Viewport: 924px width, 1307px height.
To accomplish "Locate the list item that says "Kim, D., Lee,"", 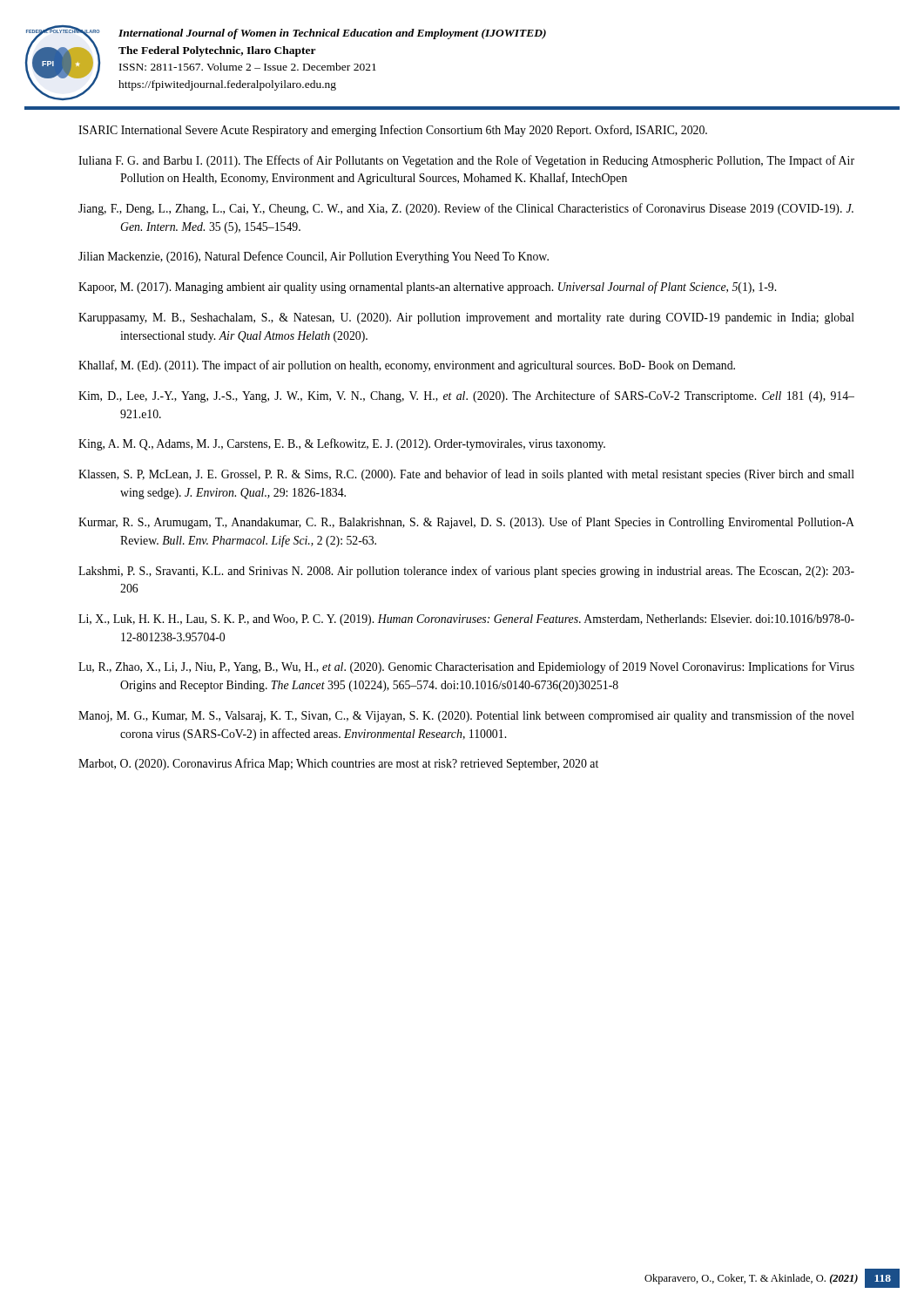I will click(466, 405).
